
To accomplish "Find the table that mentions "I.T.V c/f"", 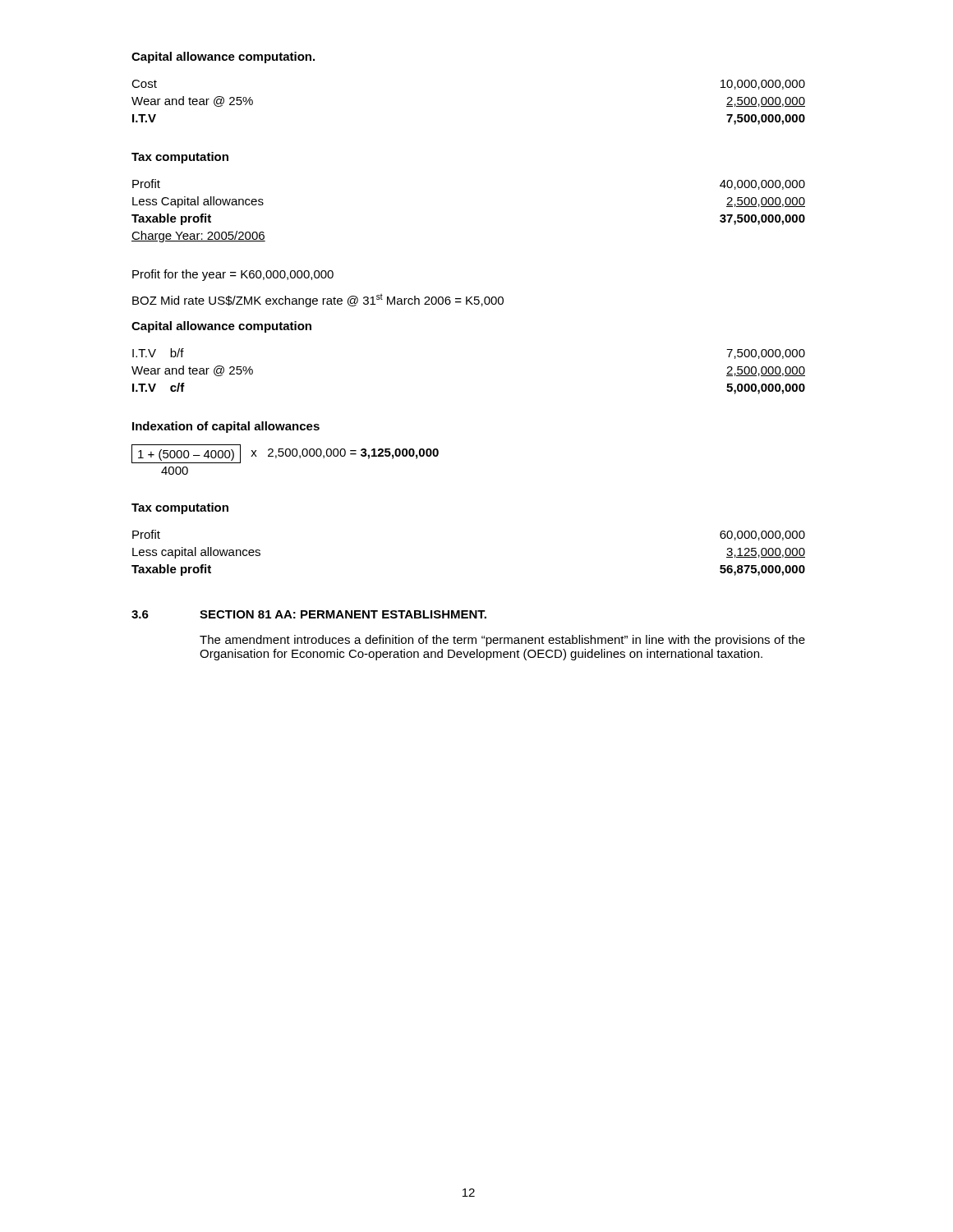I will [468, 370].
